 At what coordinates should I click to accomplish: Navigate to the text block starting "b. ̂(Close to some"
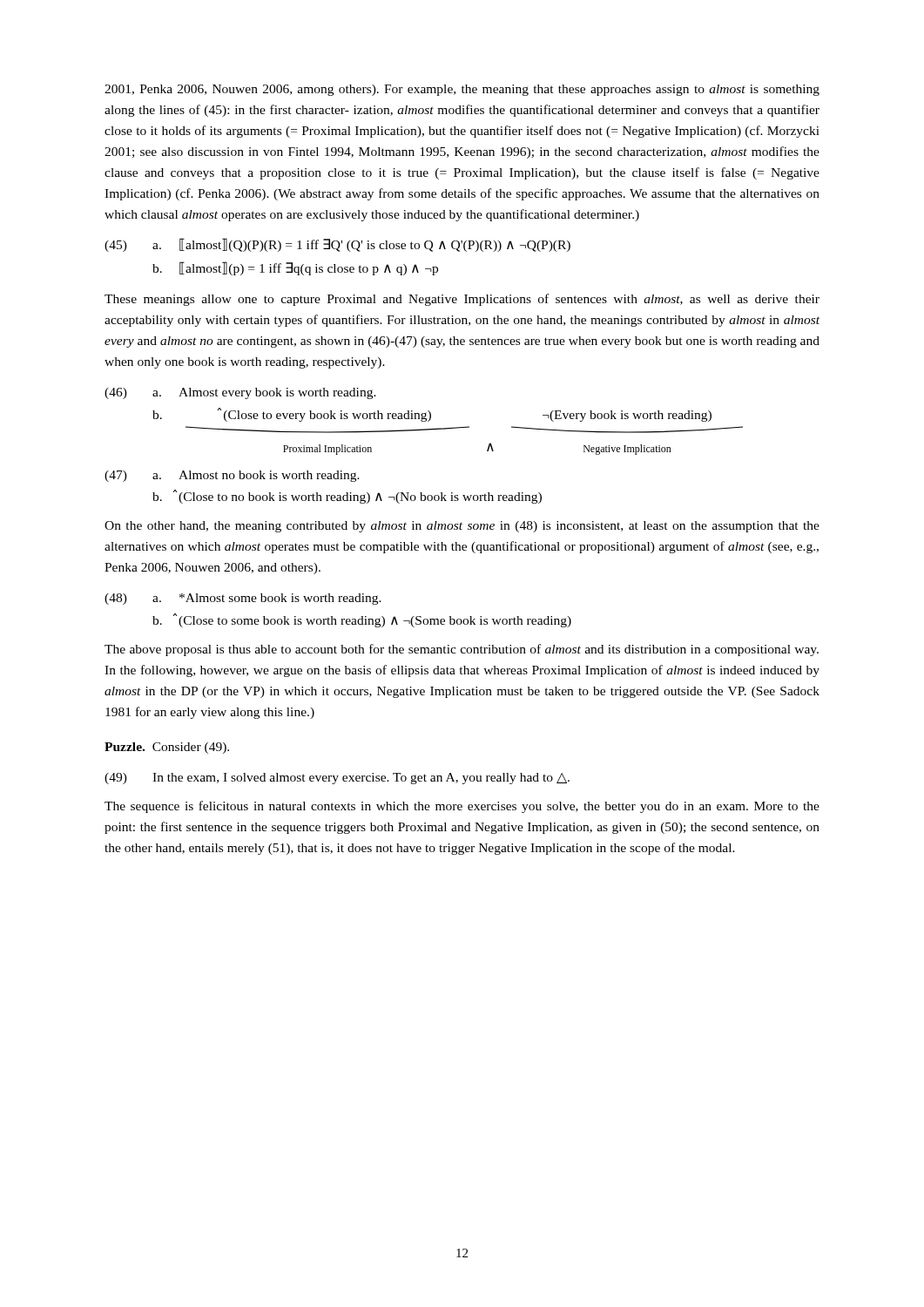tap(462, 620)
